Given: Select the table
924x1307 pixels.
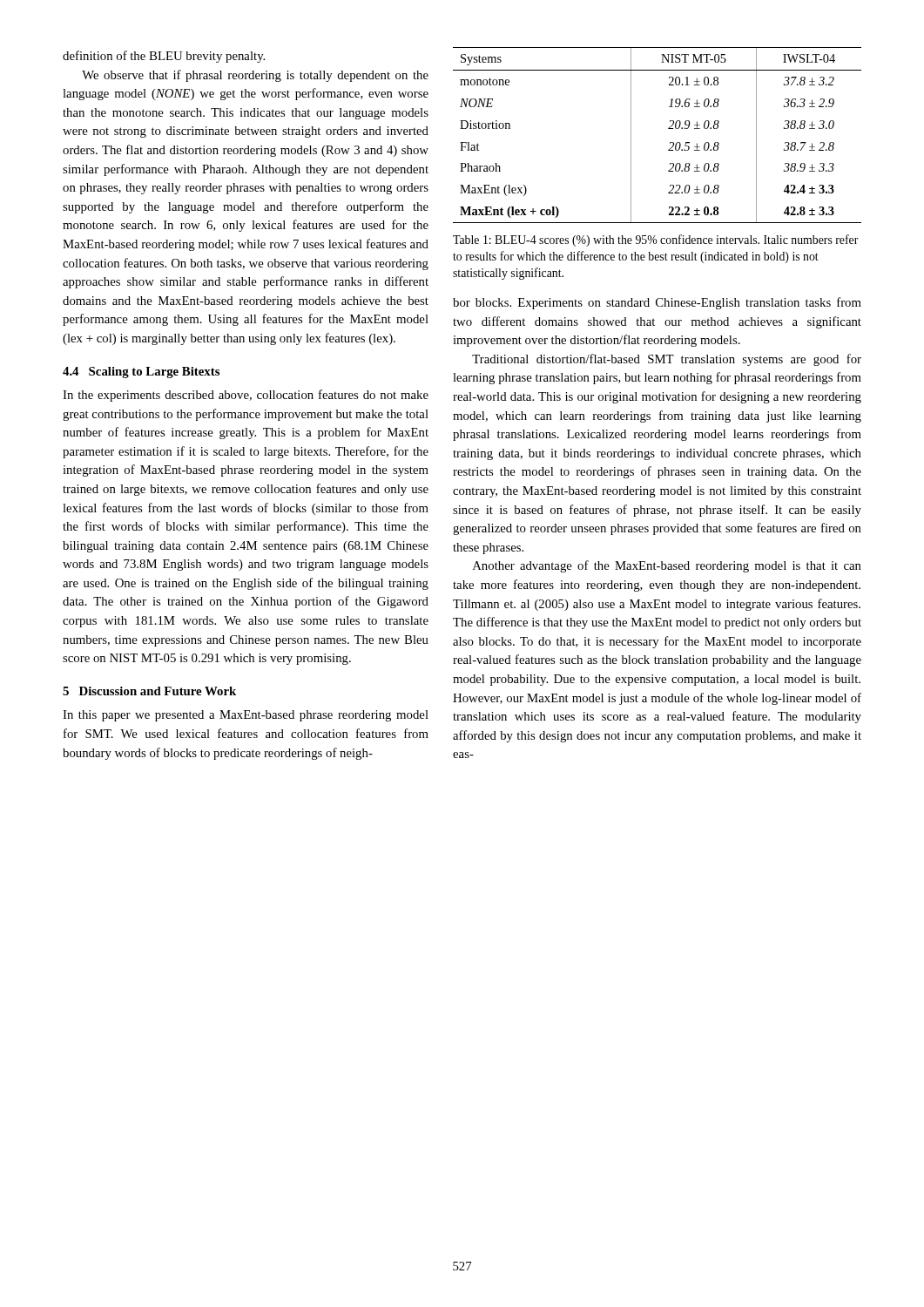Looking at the screenshot, I should 657,135.
